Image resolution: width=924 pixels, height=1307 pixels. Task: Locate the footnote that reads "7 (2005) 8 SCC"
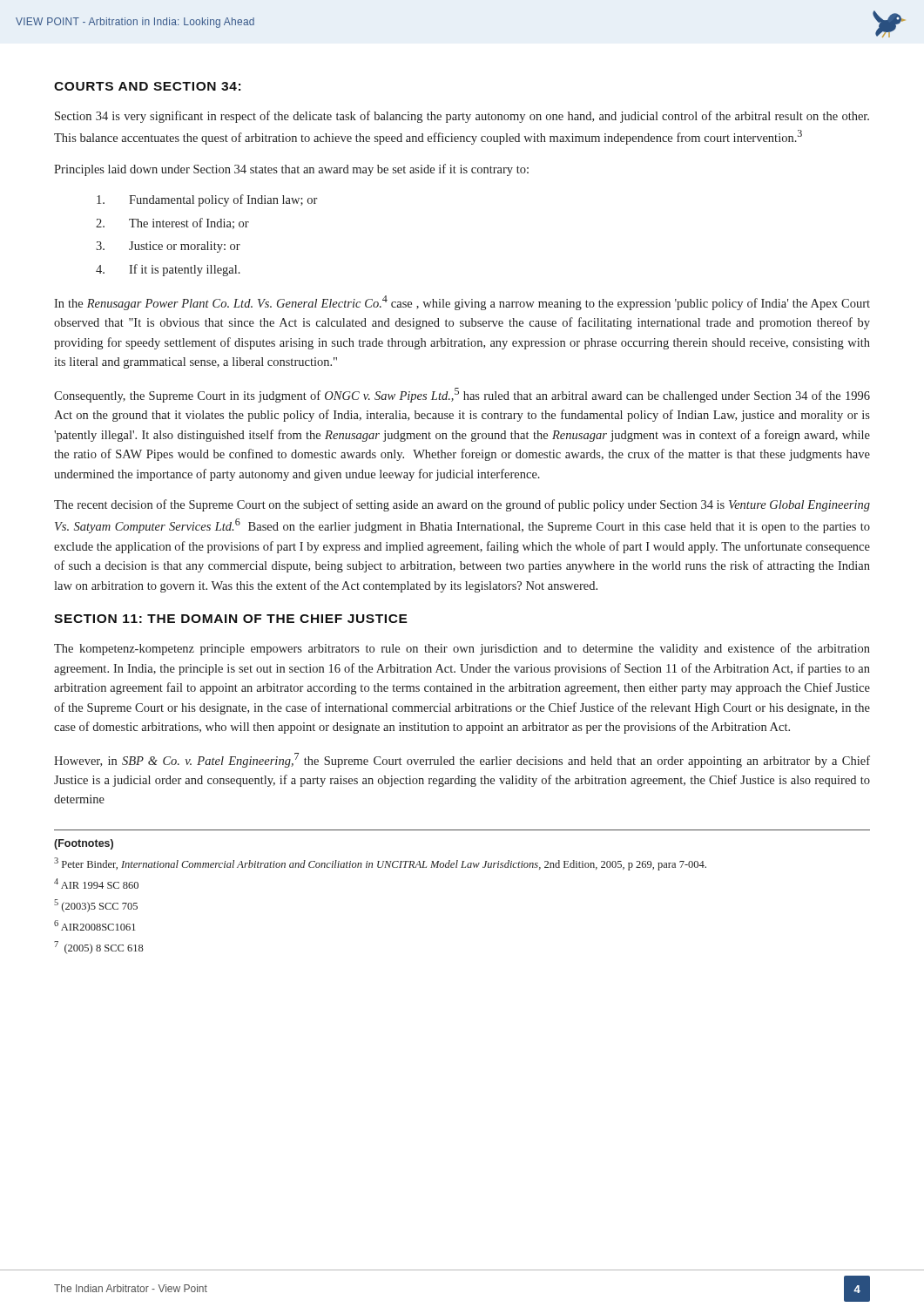coord(99,947)
